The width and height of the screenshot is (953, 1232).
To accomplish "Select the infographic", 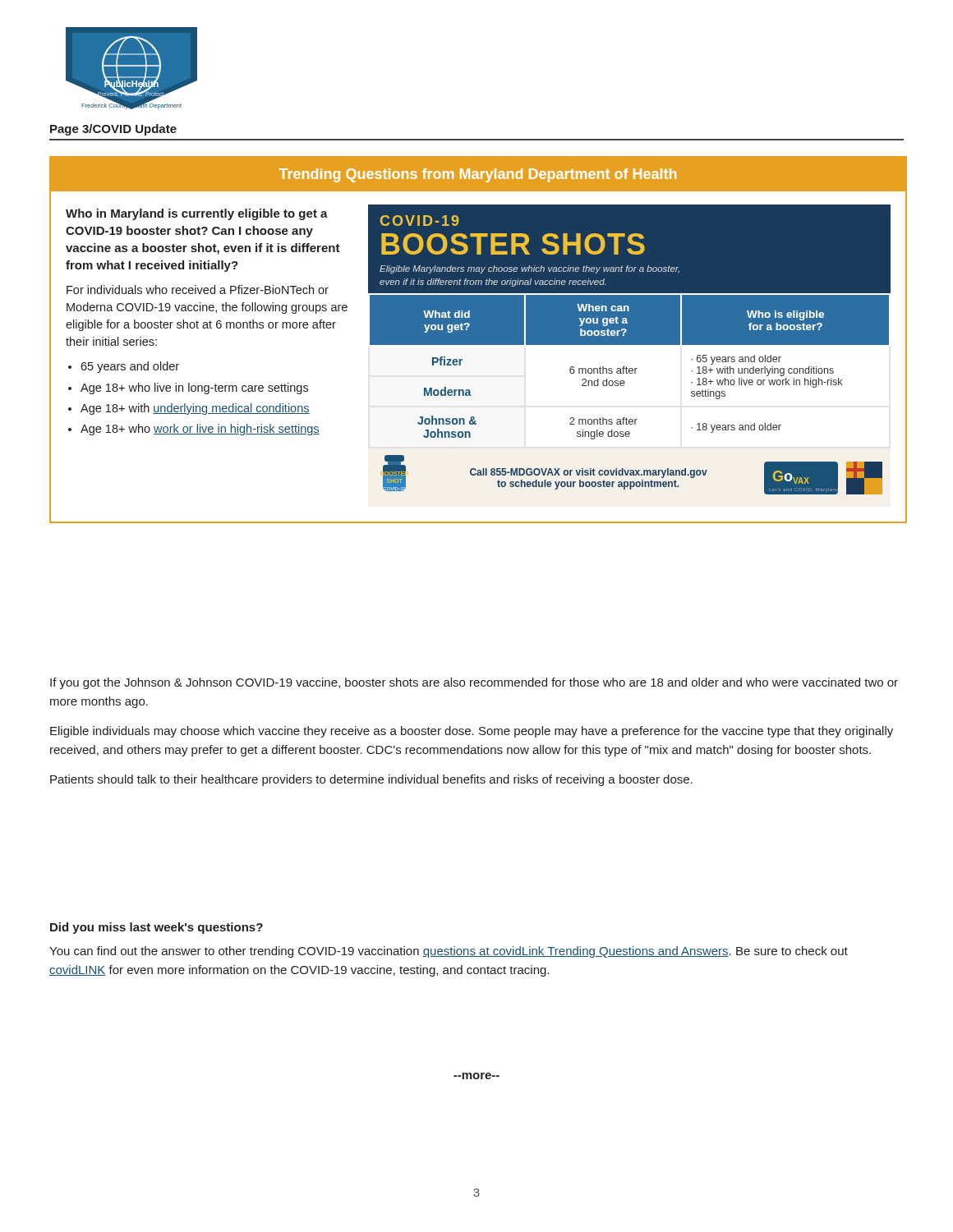I will [x=629, y=356].
